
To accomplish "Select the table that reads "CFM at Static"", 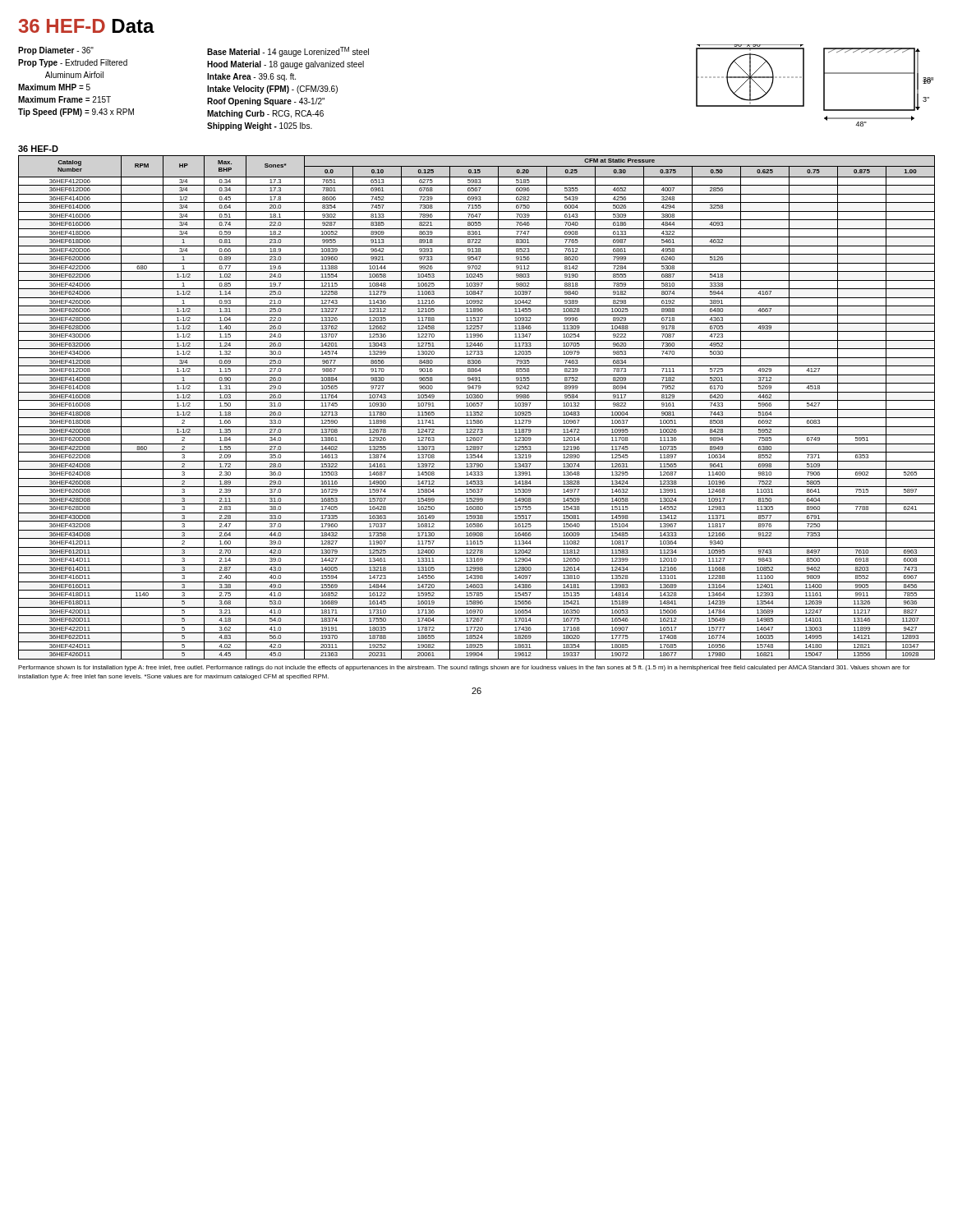I will 476,407.
